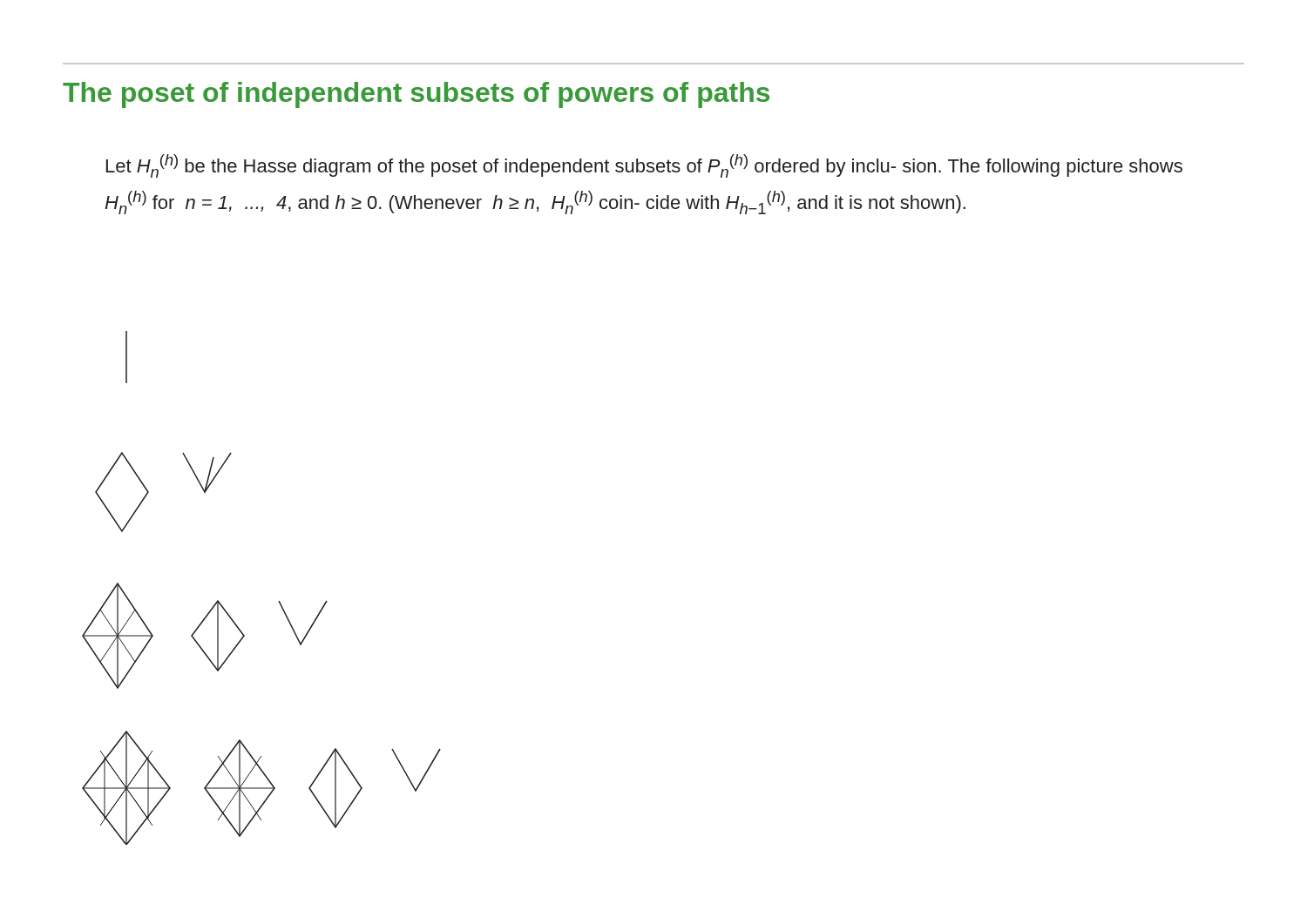1307x924 pixels.
Task: Click on the text block starting "The poset of independent subsets"
Action: [x=417, y=92]
